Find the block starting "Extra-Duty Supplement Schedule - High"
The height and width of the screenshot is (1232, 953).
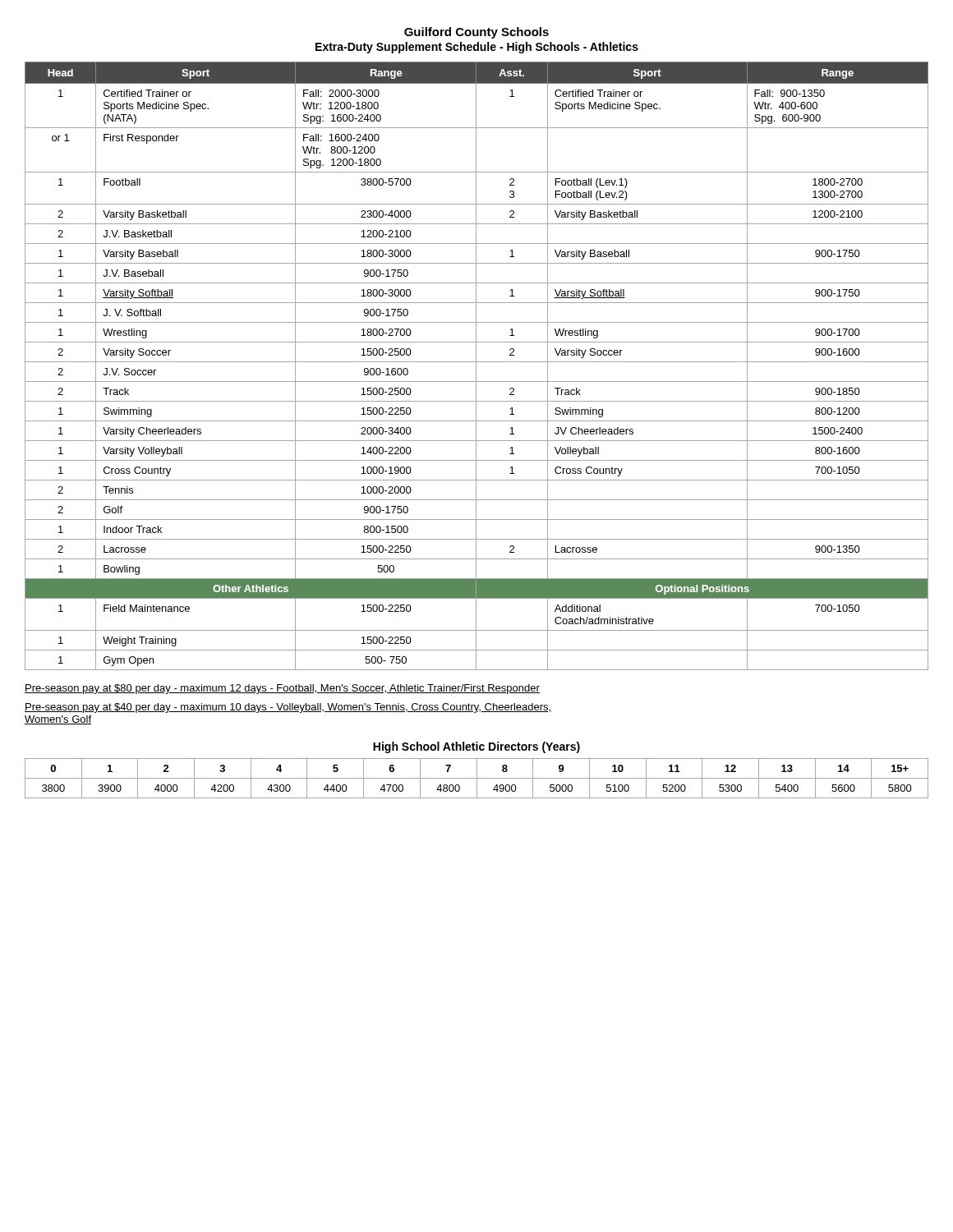coord(476,47)
